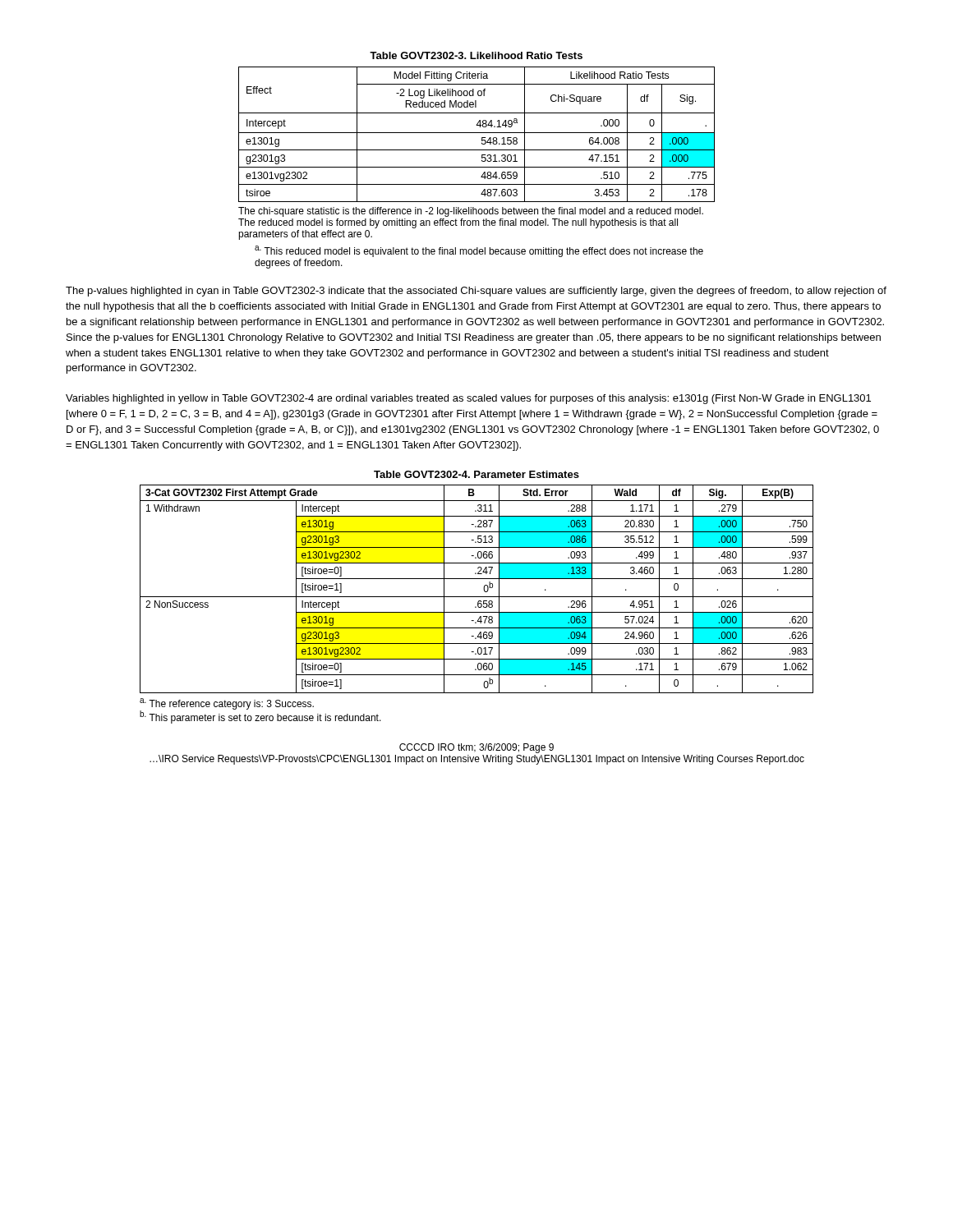Find the block on this page that starts "b. This parameter is"
This screenshot has height=1232, width=953.
coord(261,716)
